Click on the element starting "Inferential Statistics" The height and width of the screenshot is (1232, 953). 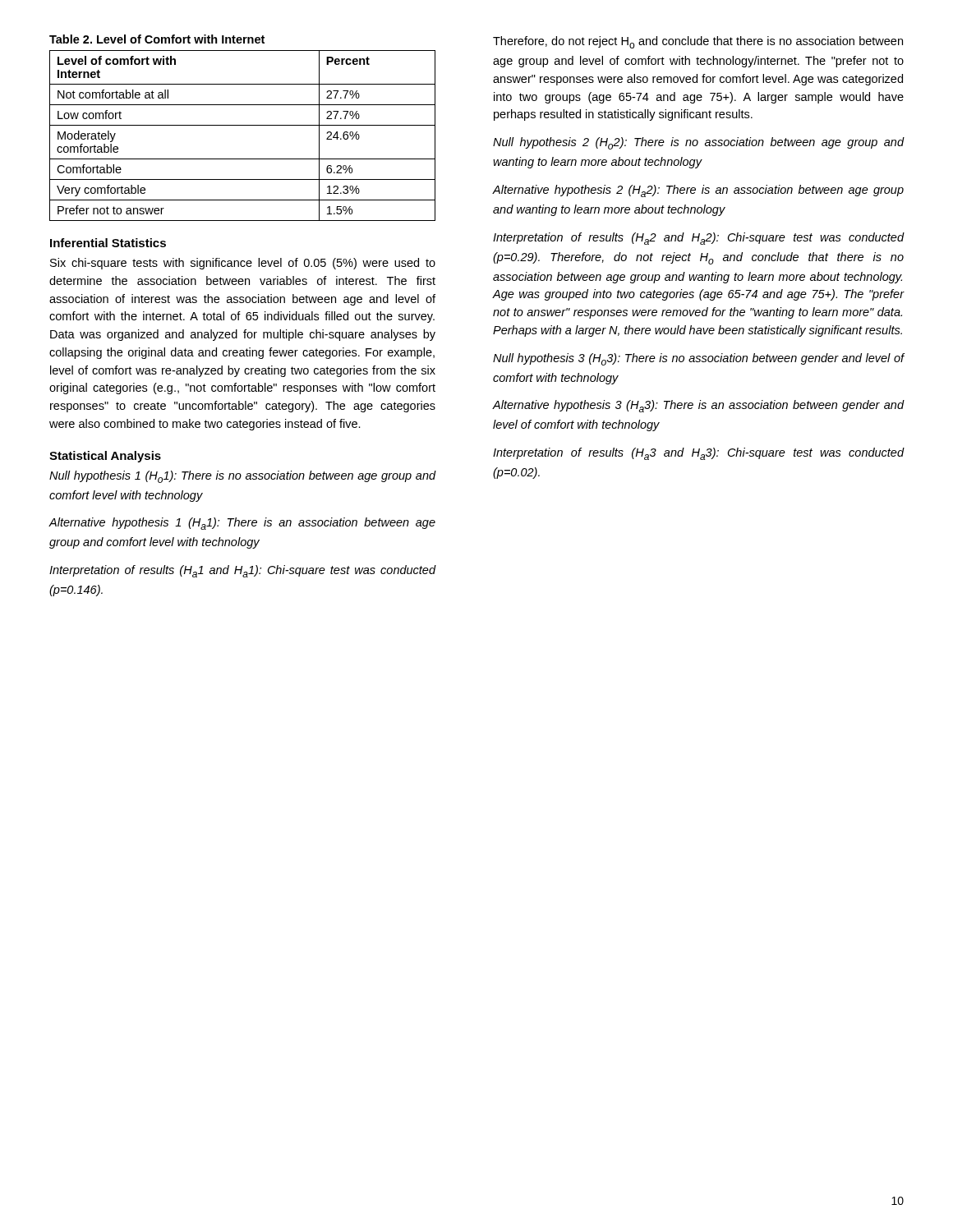108,243
